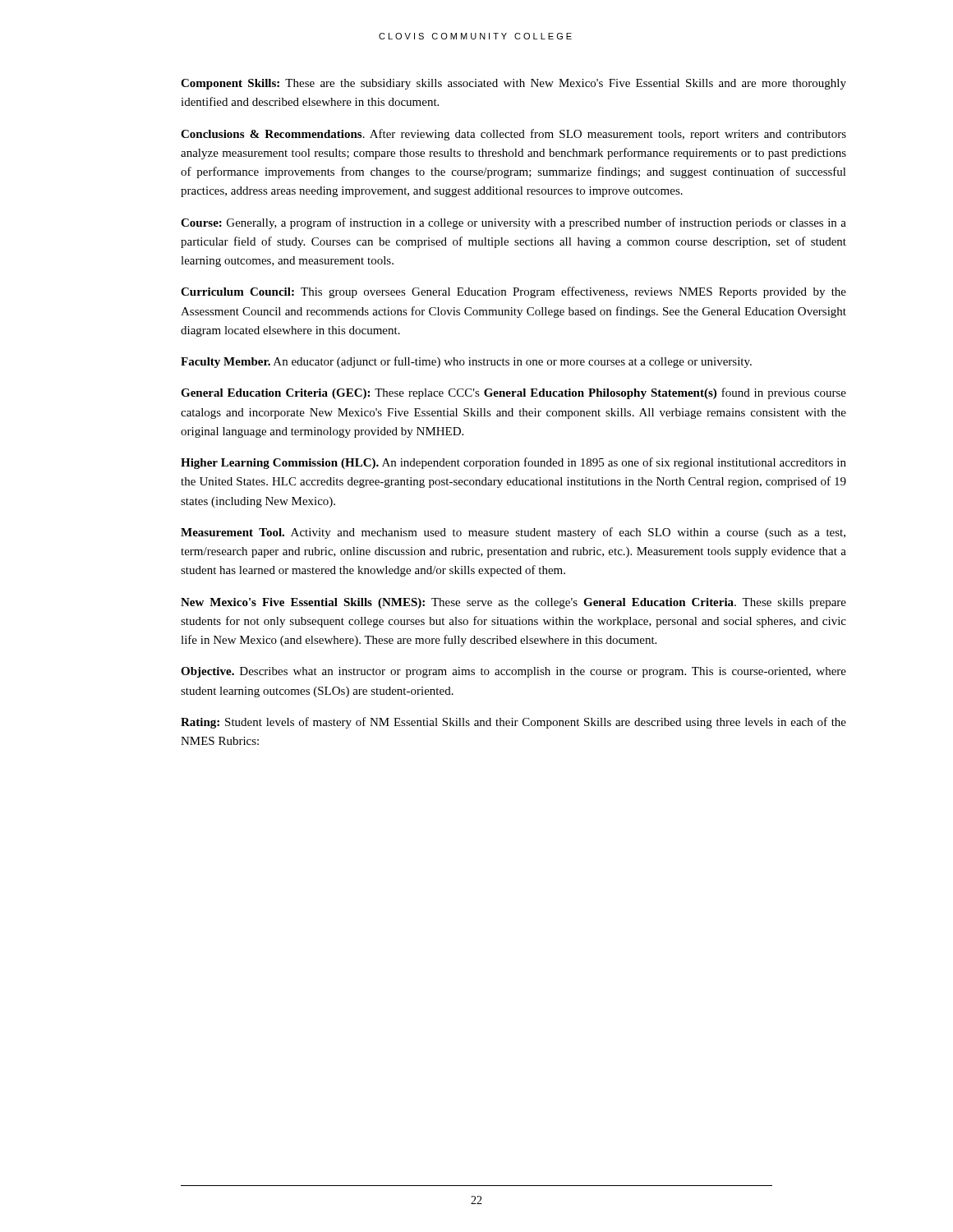Click on the list item that reads "Rating: Student levels of mastery of NM Essential"

[513, 731]
